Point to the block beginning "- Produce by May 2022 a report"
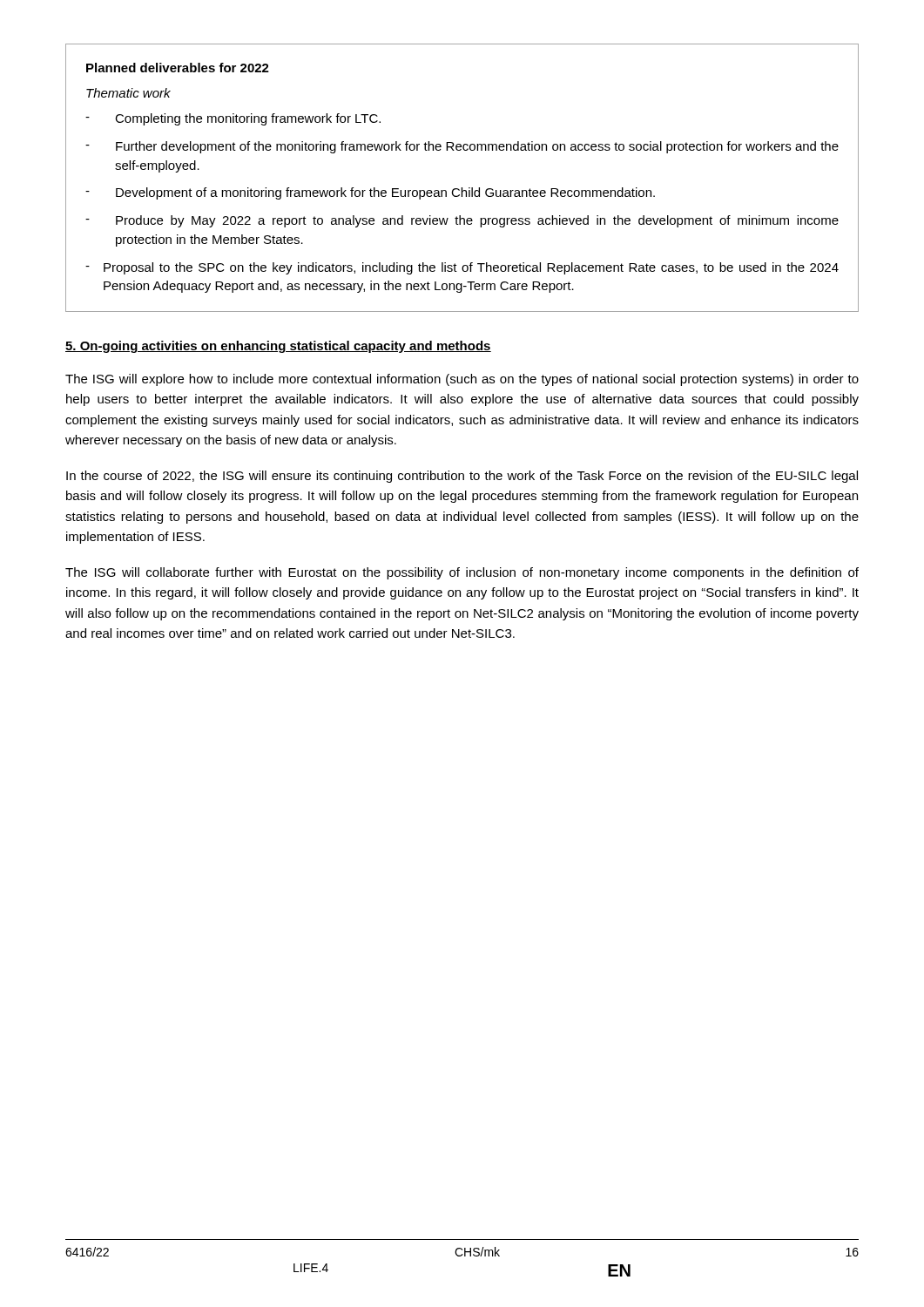Screen dimensions: 1307x924 point(462,230)
